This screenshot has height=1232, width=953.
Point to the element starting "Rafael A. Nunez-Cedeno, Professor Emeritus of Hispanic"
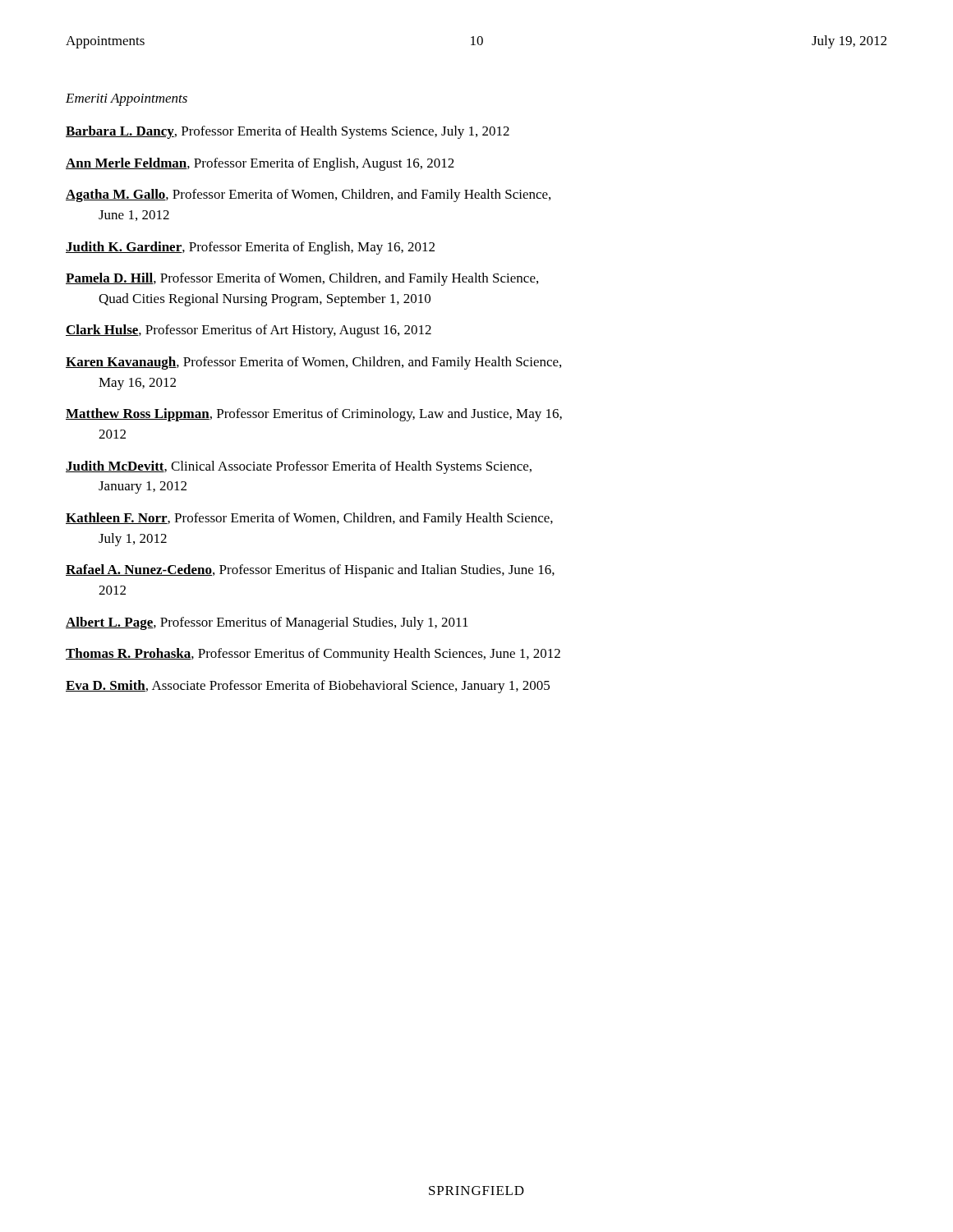click(476, 581)
